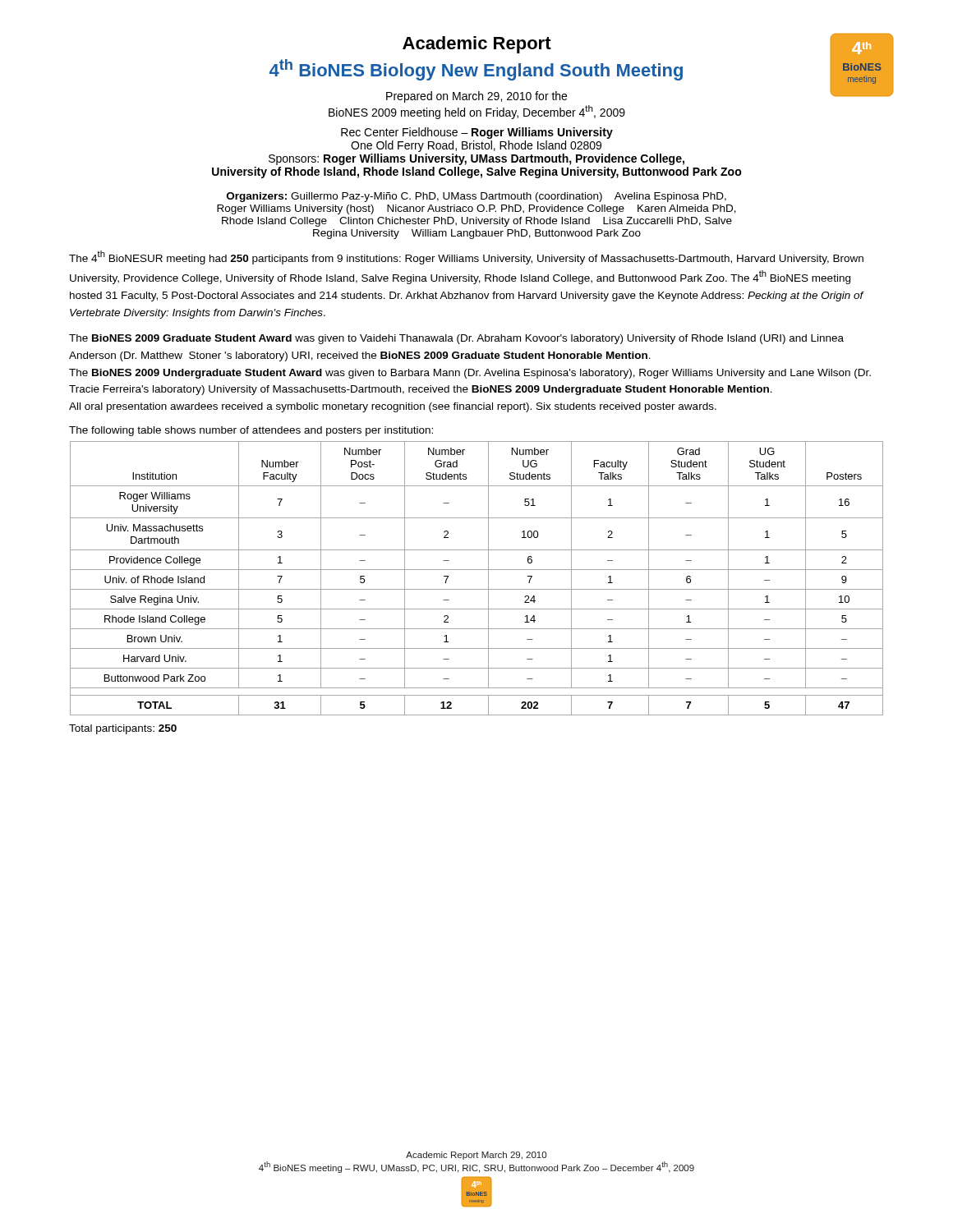This screenshot has width=953, height=1232.
Task: Find the title that says "Academic Report 4th"
Action: coord(476,57)
